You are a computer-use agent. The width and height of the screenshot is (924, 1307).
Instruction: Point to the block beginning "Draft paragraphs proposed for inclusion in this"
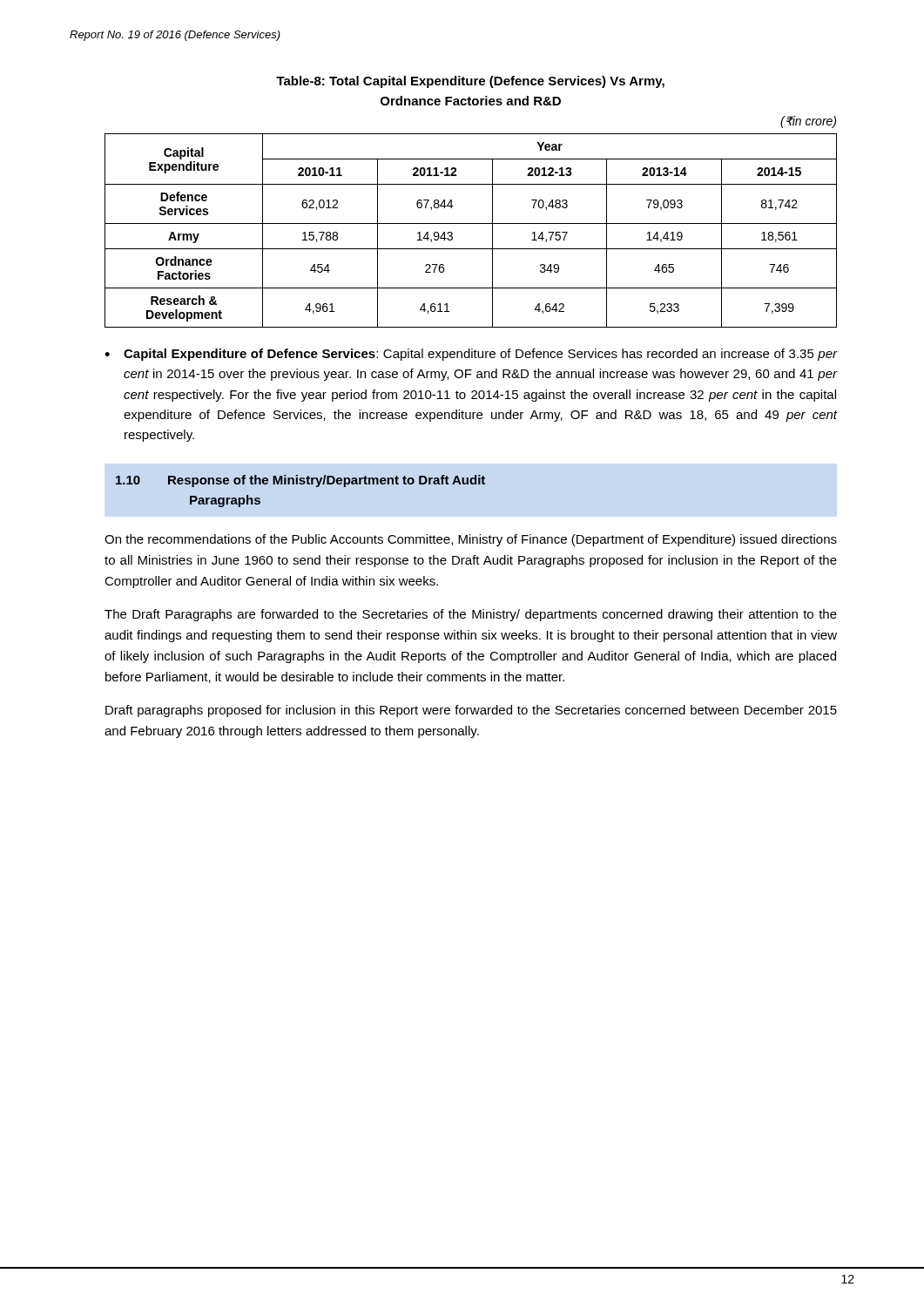pyautogui.click(x=471, y=720)
